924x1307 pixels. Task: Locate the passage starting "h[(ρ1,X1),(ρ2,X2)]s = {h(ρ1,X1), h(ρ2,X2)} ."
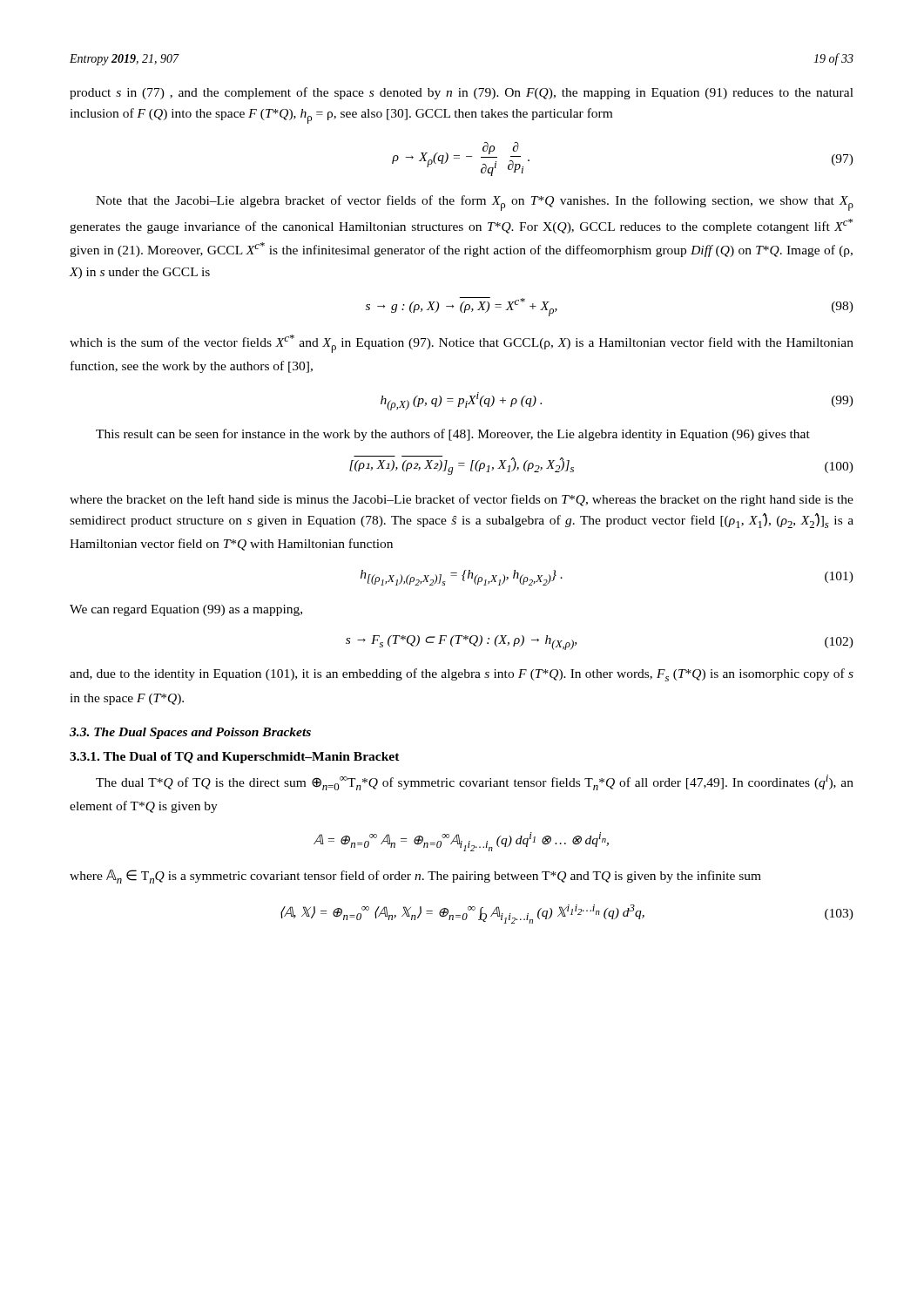(x=462, y=576)
